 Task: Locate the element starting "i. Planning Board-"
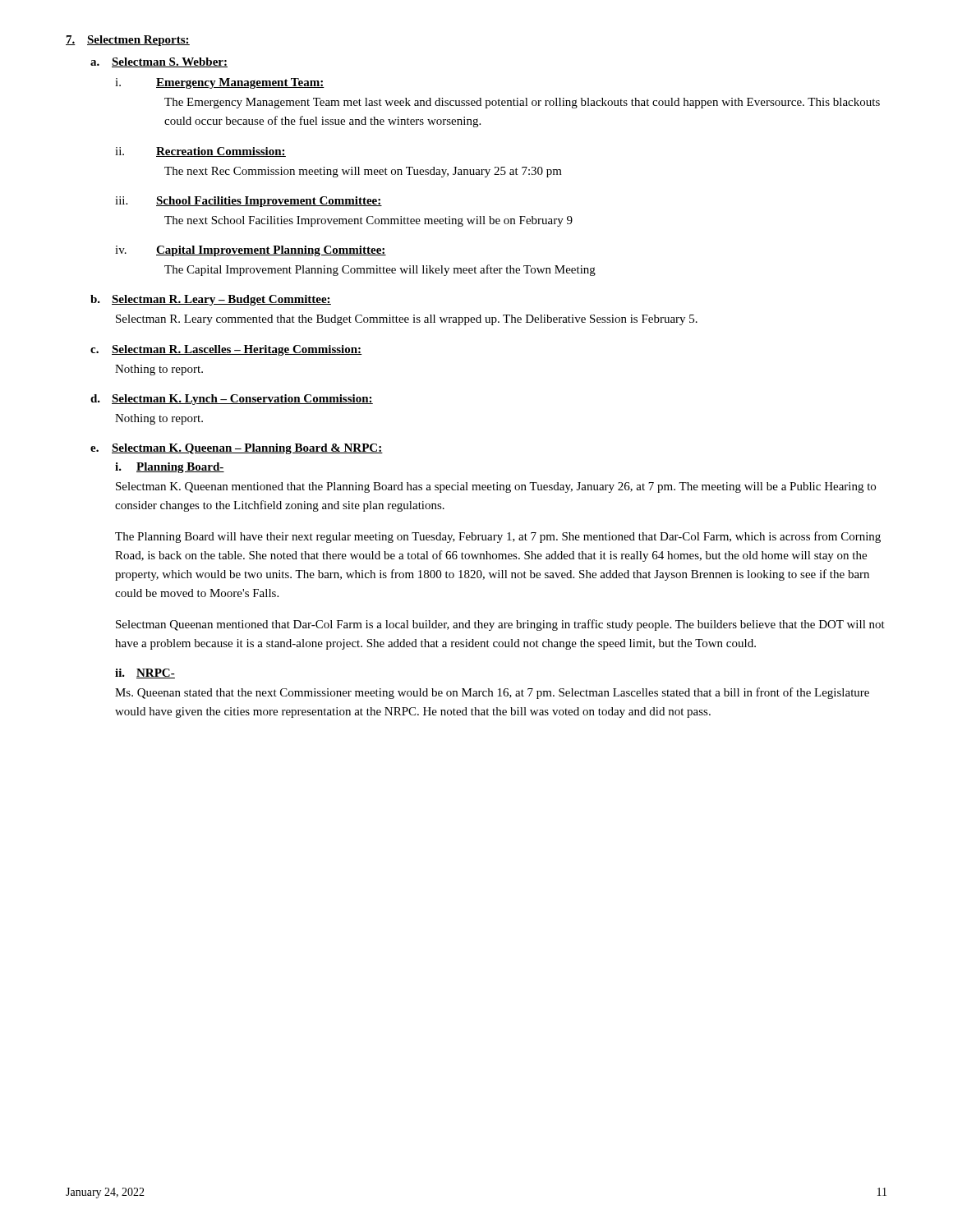(169, 467)
